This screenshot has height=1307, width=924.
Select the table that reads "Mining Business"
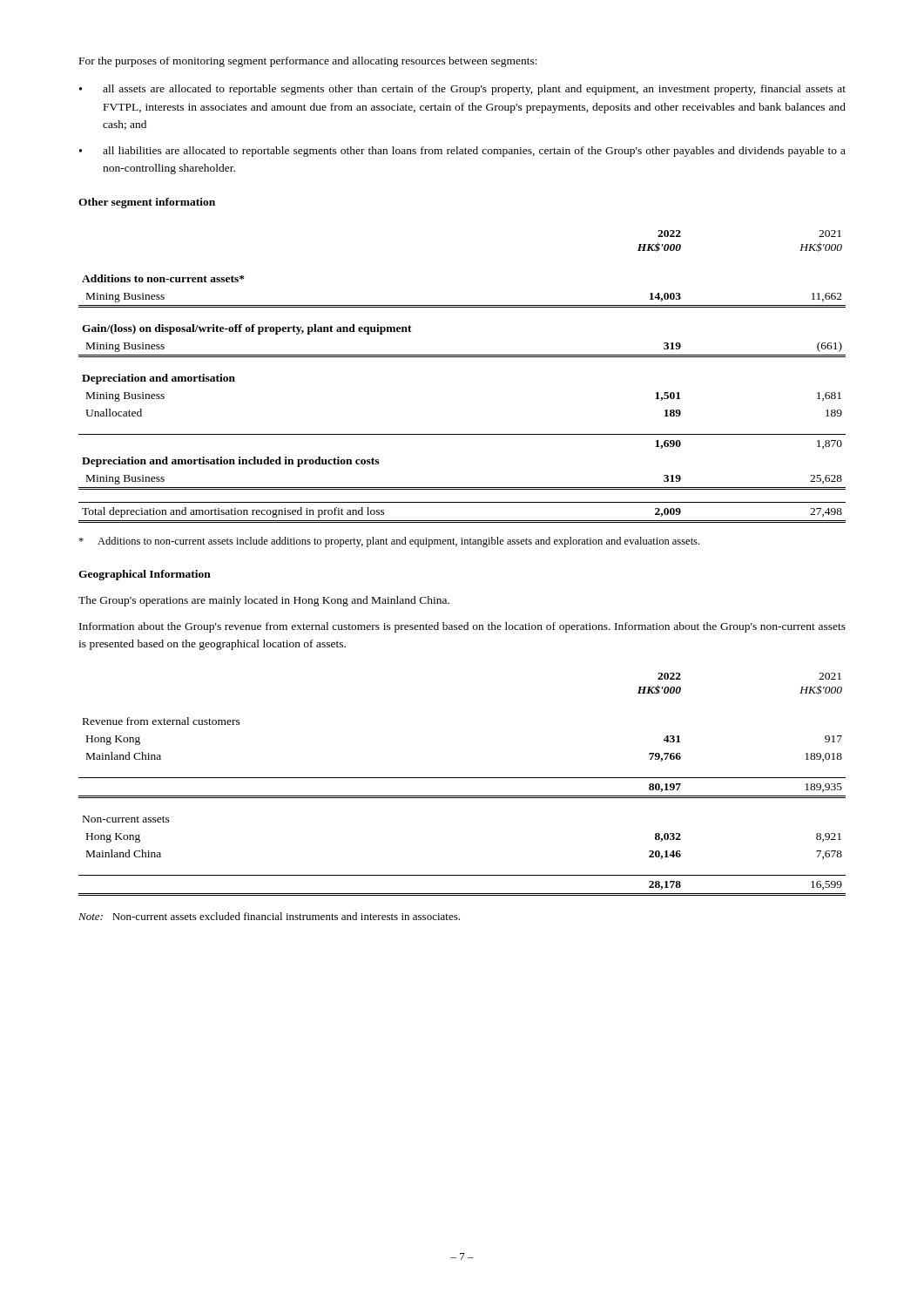coord(462,374)
